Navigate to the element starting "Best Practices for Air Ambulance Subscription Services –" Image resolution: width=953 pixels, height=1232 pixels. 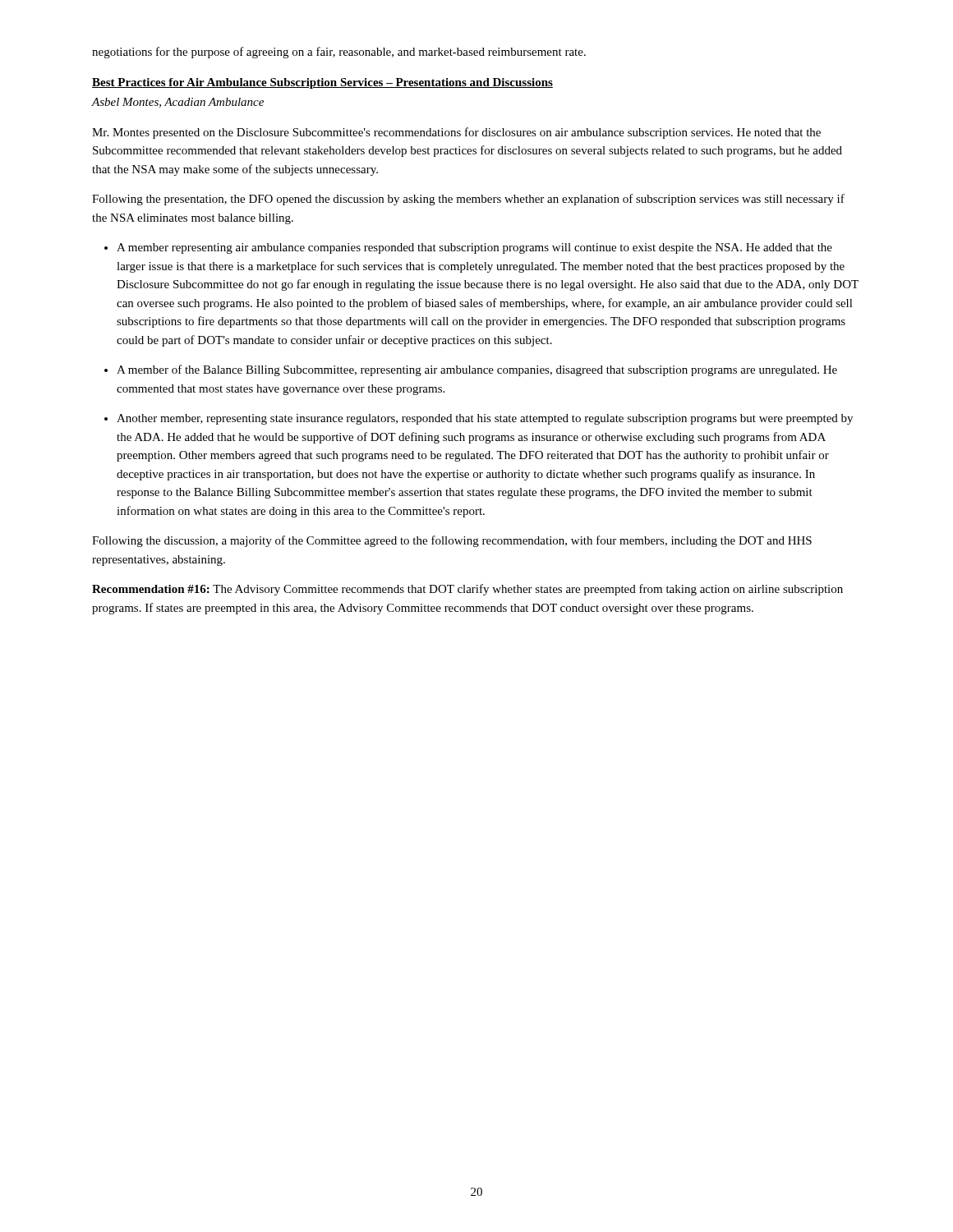tap(476, 82)
